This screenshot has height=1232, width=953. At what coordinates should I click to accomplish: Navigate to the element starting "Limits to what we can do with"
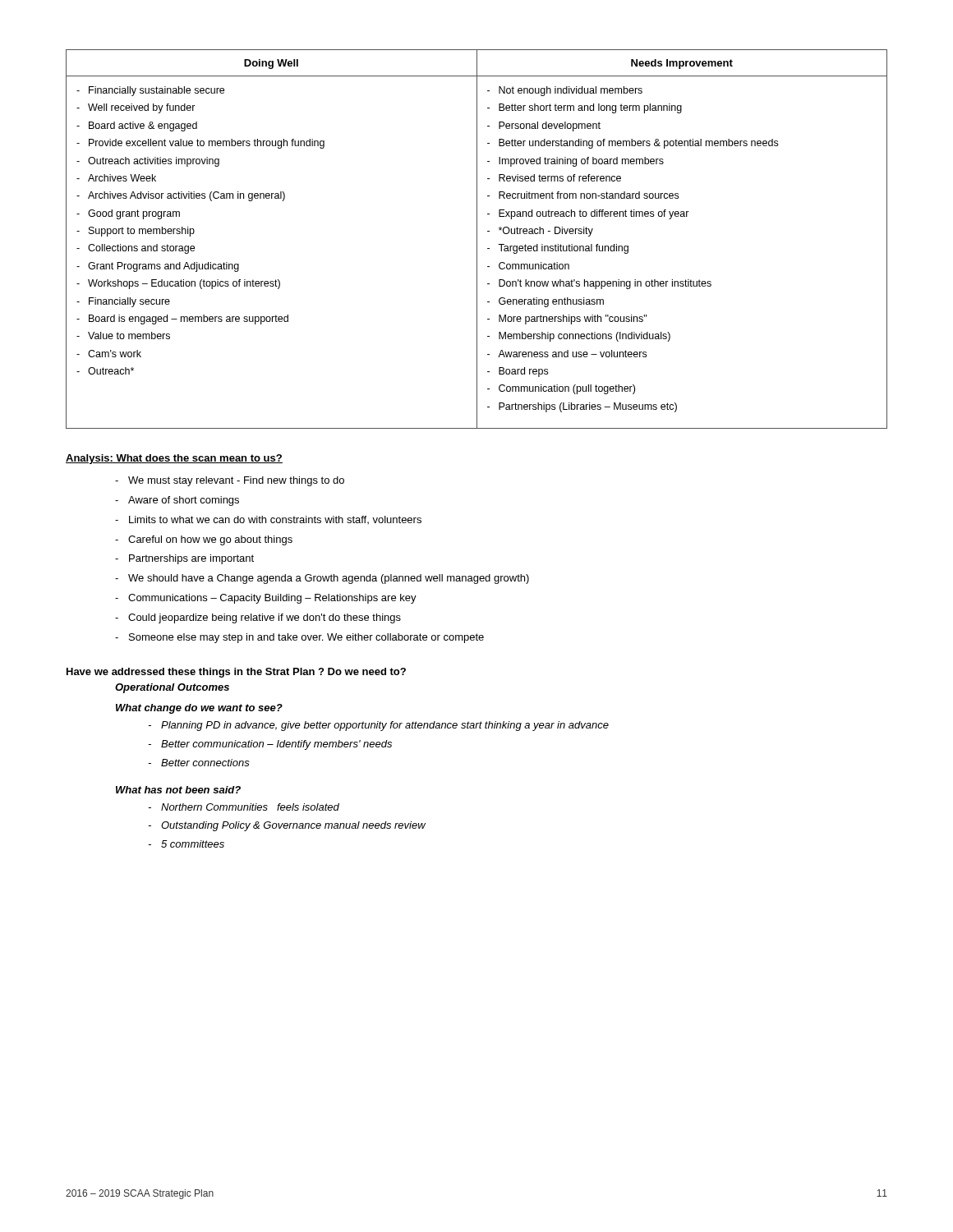tap(268, 520)
